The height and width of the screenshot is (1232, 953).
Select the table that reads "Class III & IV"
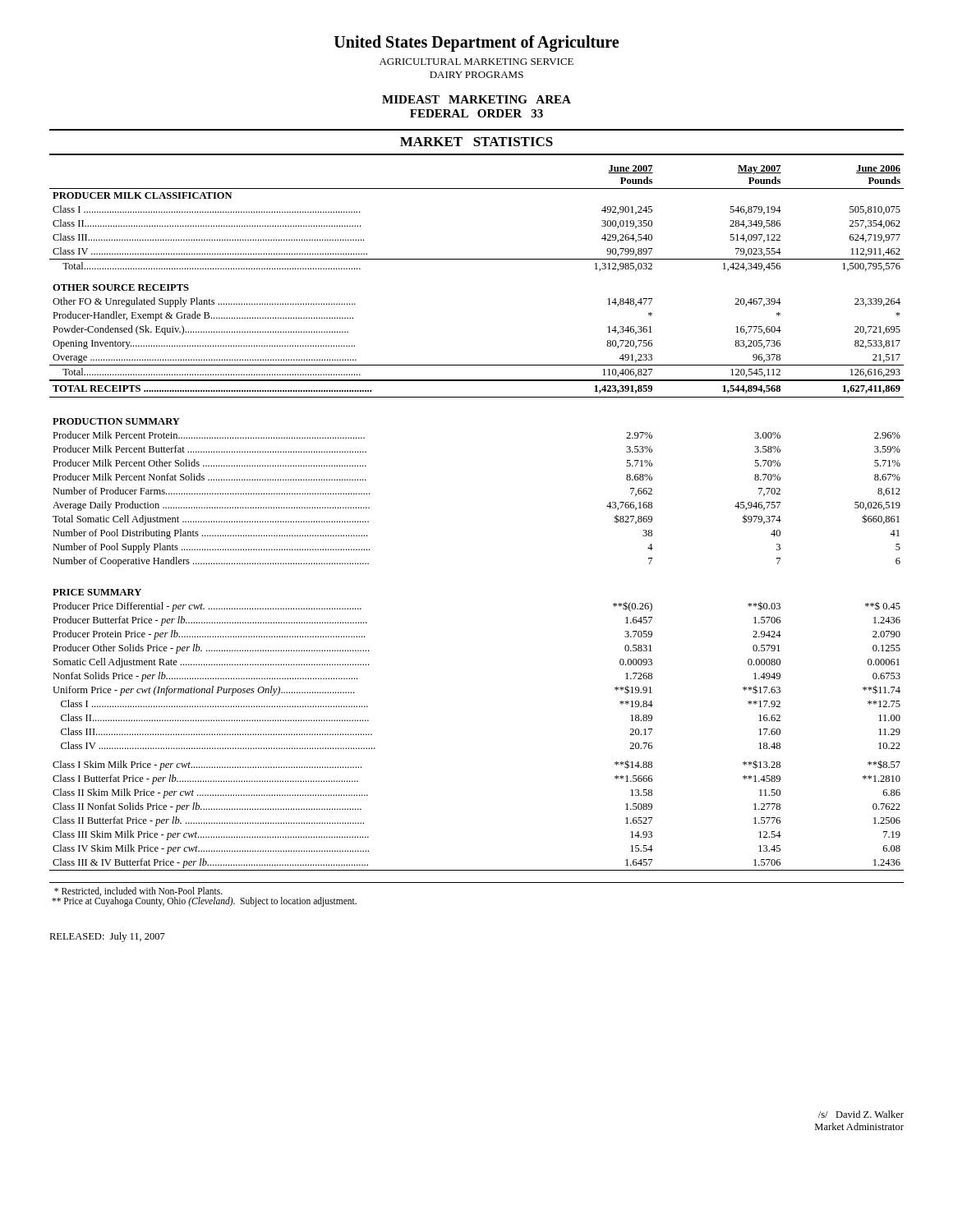tap(476, 516)
